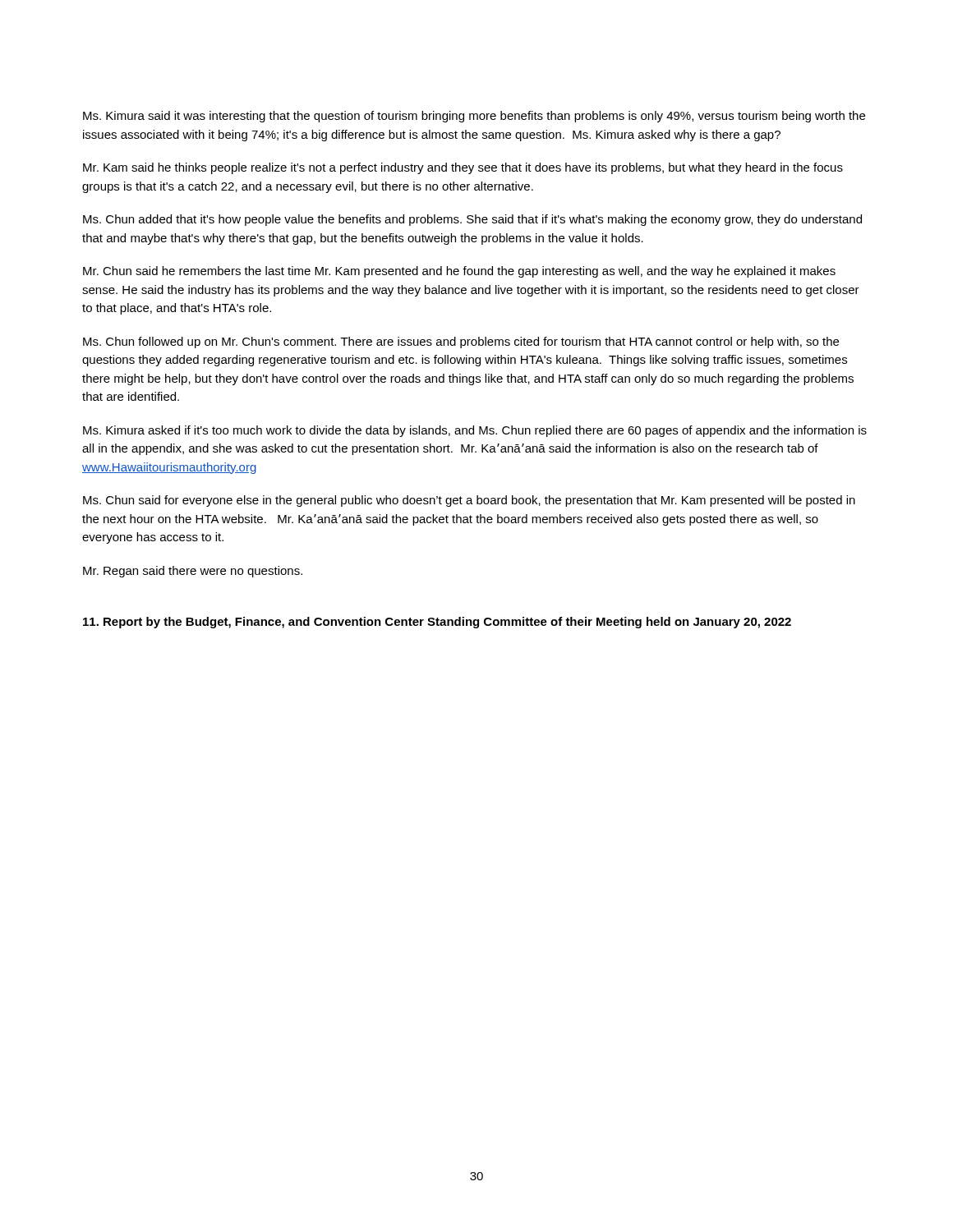
Task: Click on the text starting "11. Report by the Budget, Finance, and"
Action: [x=437, y=621]
